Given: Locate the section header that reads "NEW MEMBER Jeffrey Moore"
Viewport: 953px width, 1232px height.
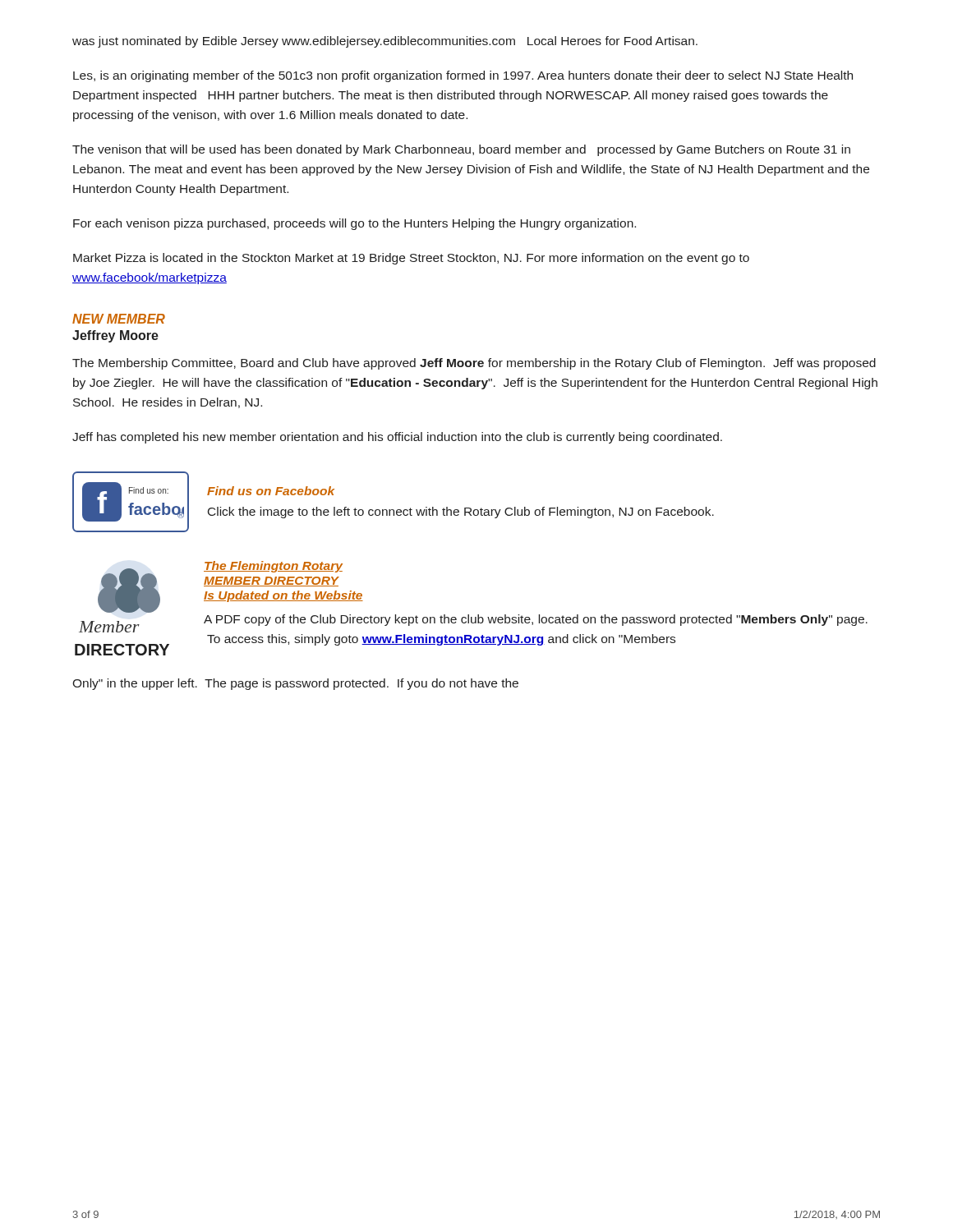Looking at the screenshot, I should point(119,319).
